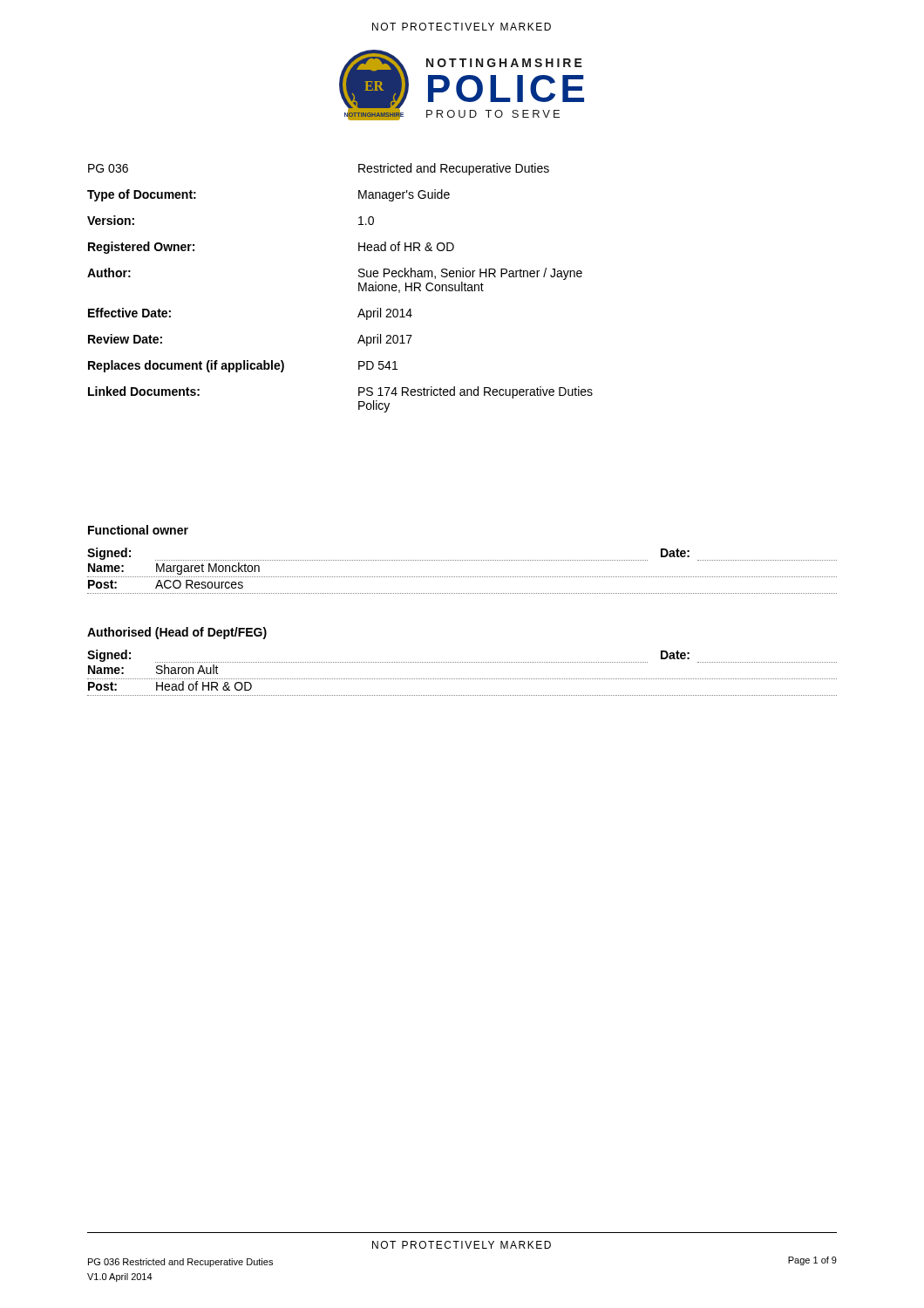Image resolution: width=924 pixels, height=1308 pixels.
Task: Select the table that reads "Head of HR"
Action: (x=462, y=287)
